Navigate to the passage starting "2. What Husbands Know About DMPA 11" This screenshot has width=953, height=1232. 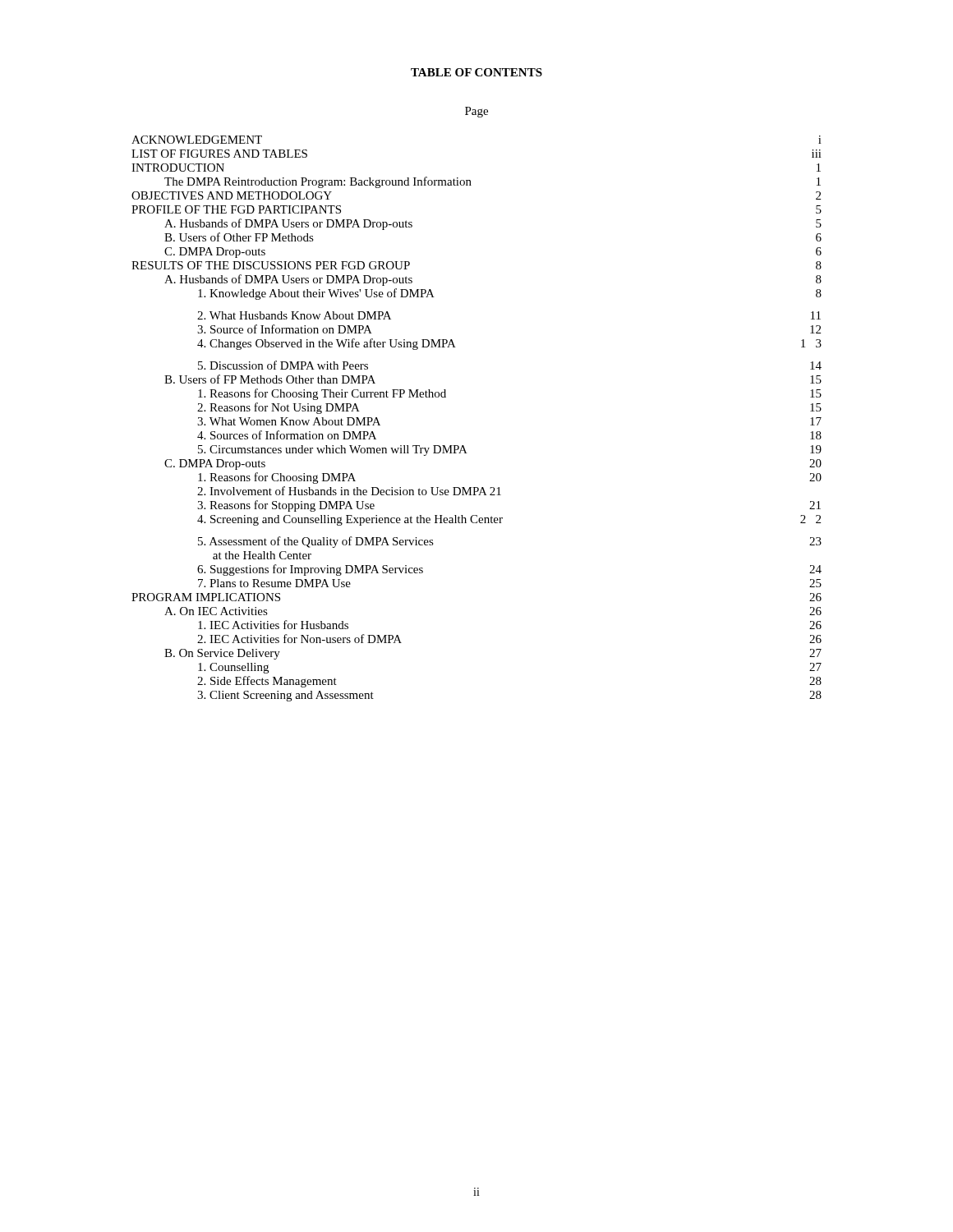coord(297,317)
